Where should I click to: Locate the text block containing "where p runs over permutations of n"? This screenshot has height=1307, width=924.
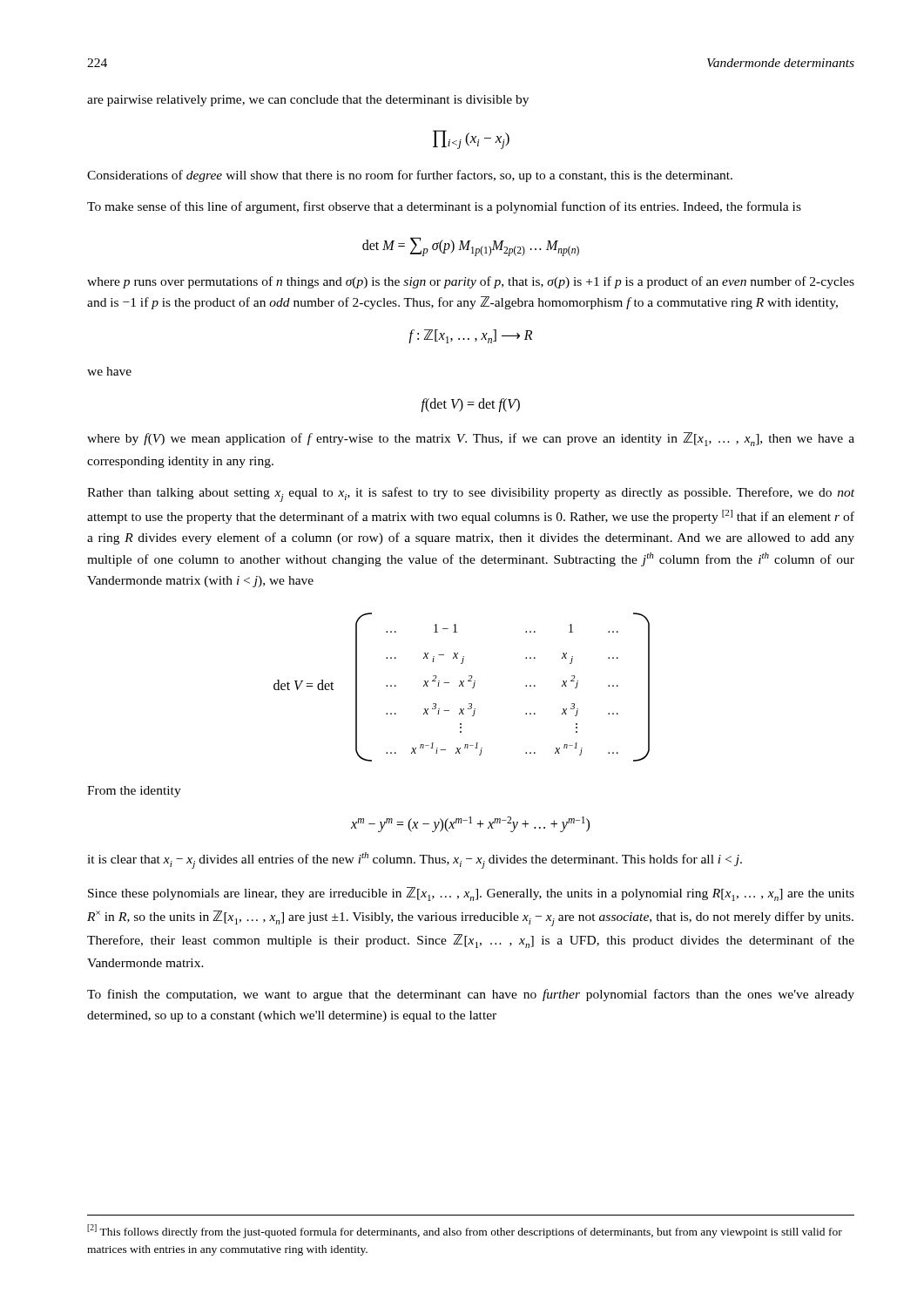(471, 292)
